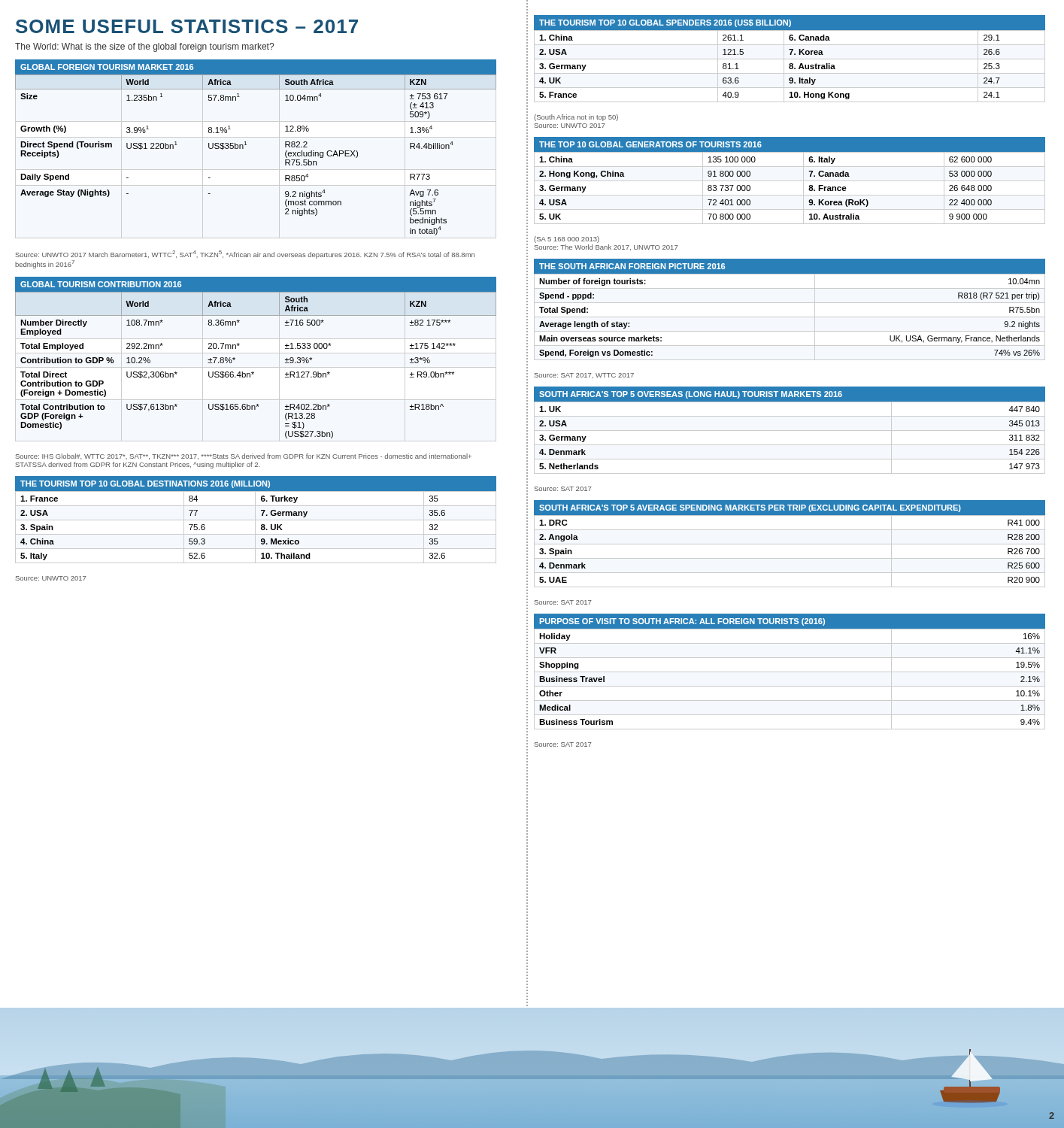Click on the passage starting "Source: IHS Global#, WTTC 2017*, SAT**,"
This screenshot has height=1128, width=1064.
point(243,460)
